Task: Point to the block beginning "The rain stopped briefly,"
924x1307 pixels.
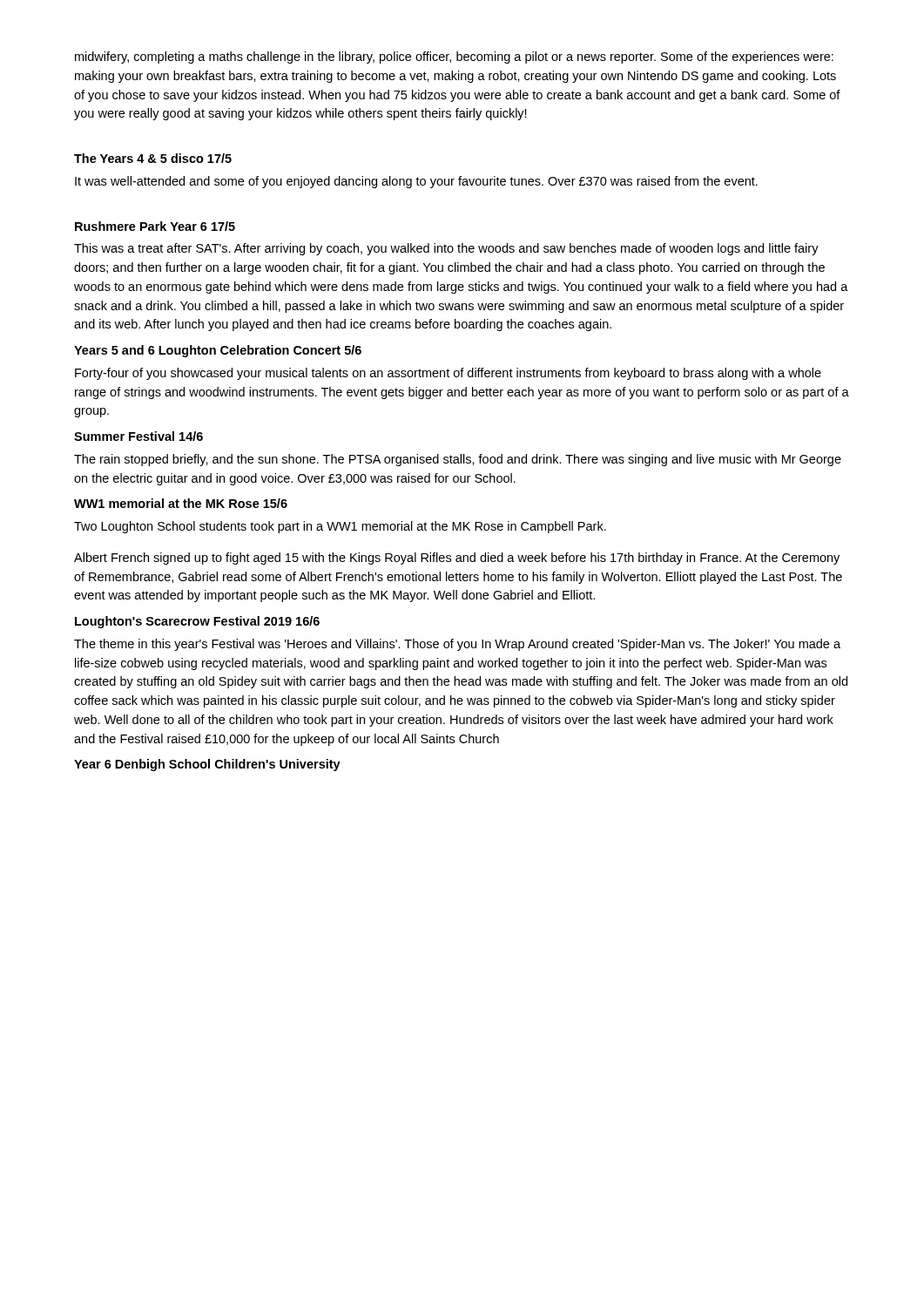Action: 462,469
